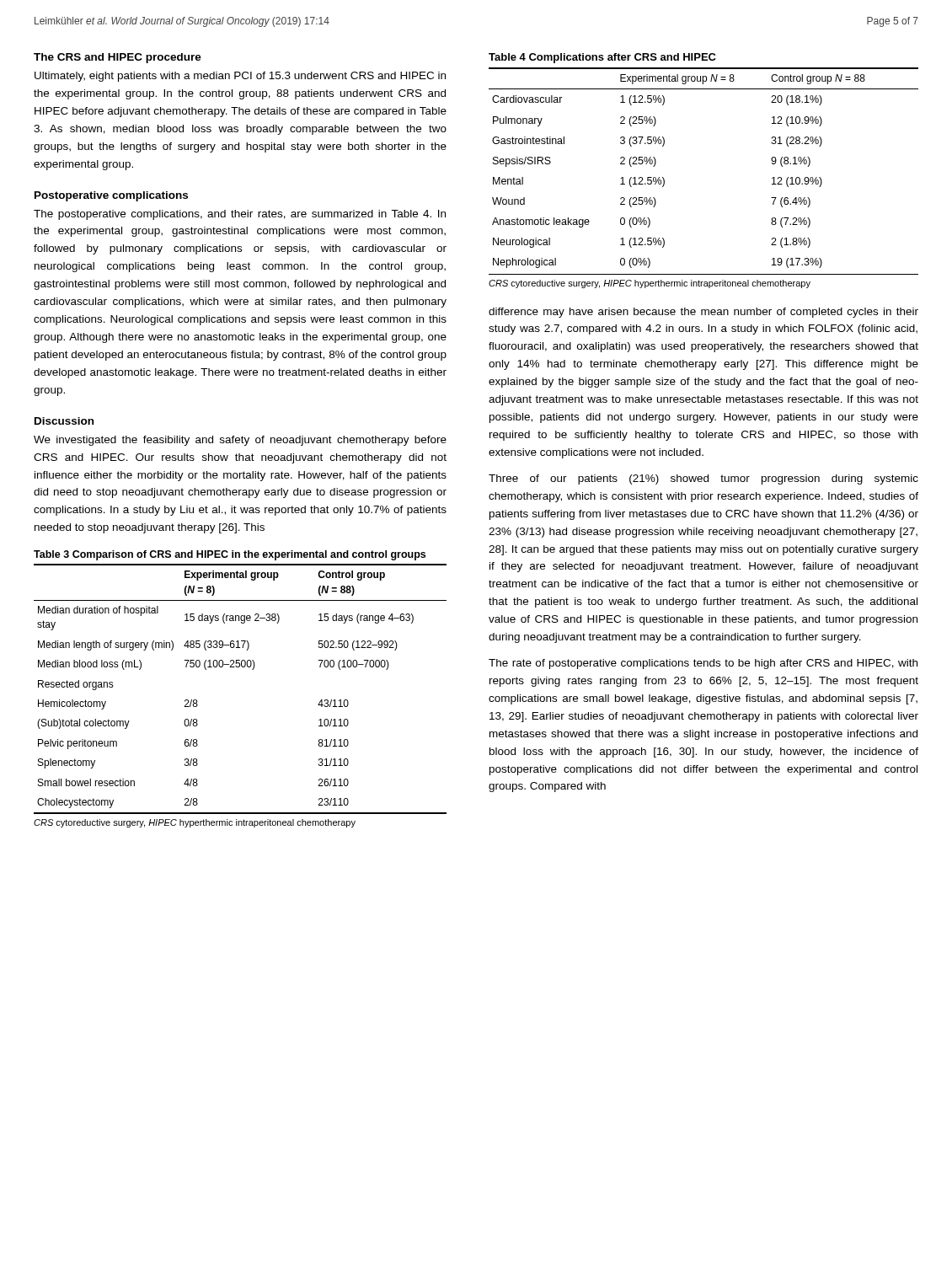Click on the caption with the text "Table 3 Comparison"
This screenshot has width=952, height=1264.
230,555
